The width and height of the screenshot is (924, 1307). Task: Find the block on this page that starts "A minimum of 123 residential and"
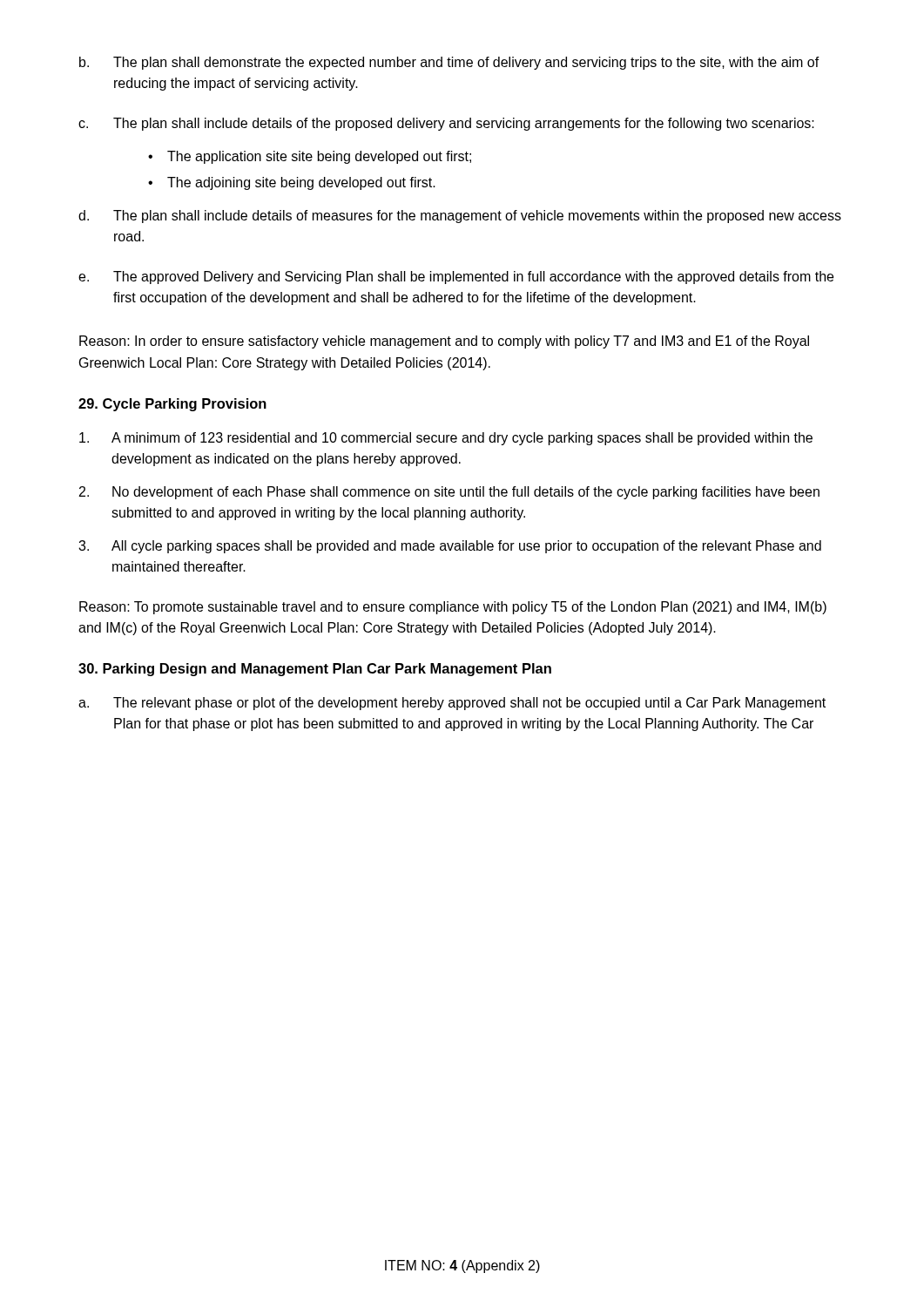(x=462, y=448)
